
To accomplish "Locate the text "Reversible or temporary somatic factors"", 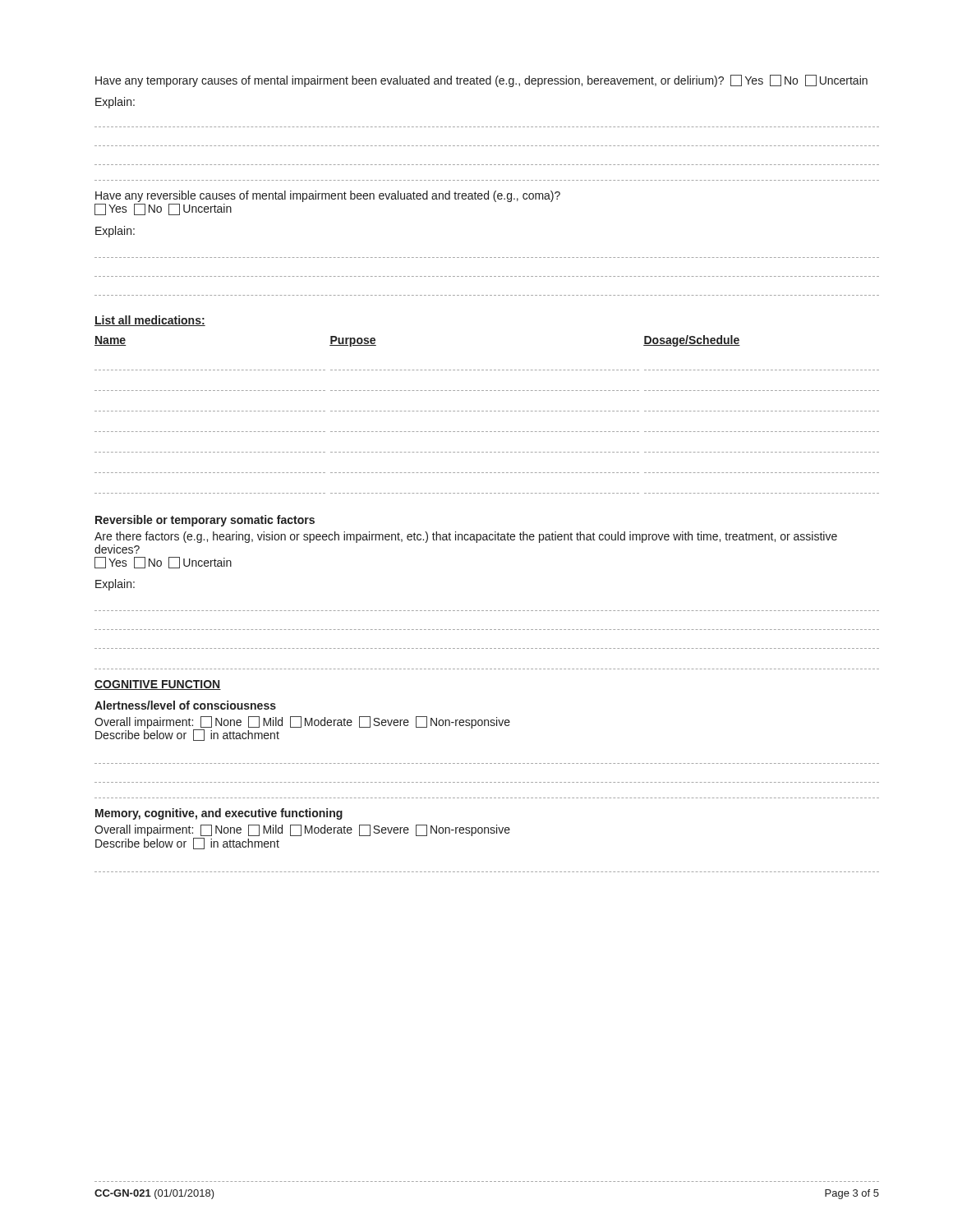I will [x=205, y=520].
